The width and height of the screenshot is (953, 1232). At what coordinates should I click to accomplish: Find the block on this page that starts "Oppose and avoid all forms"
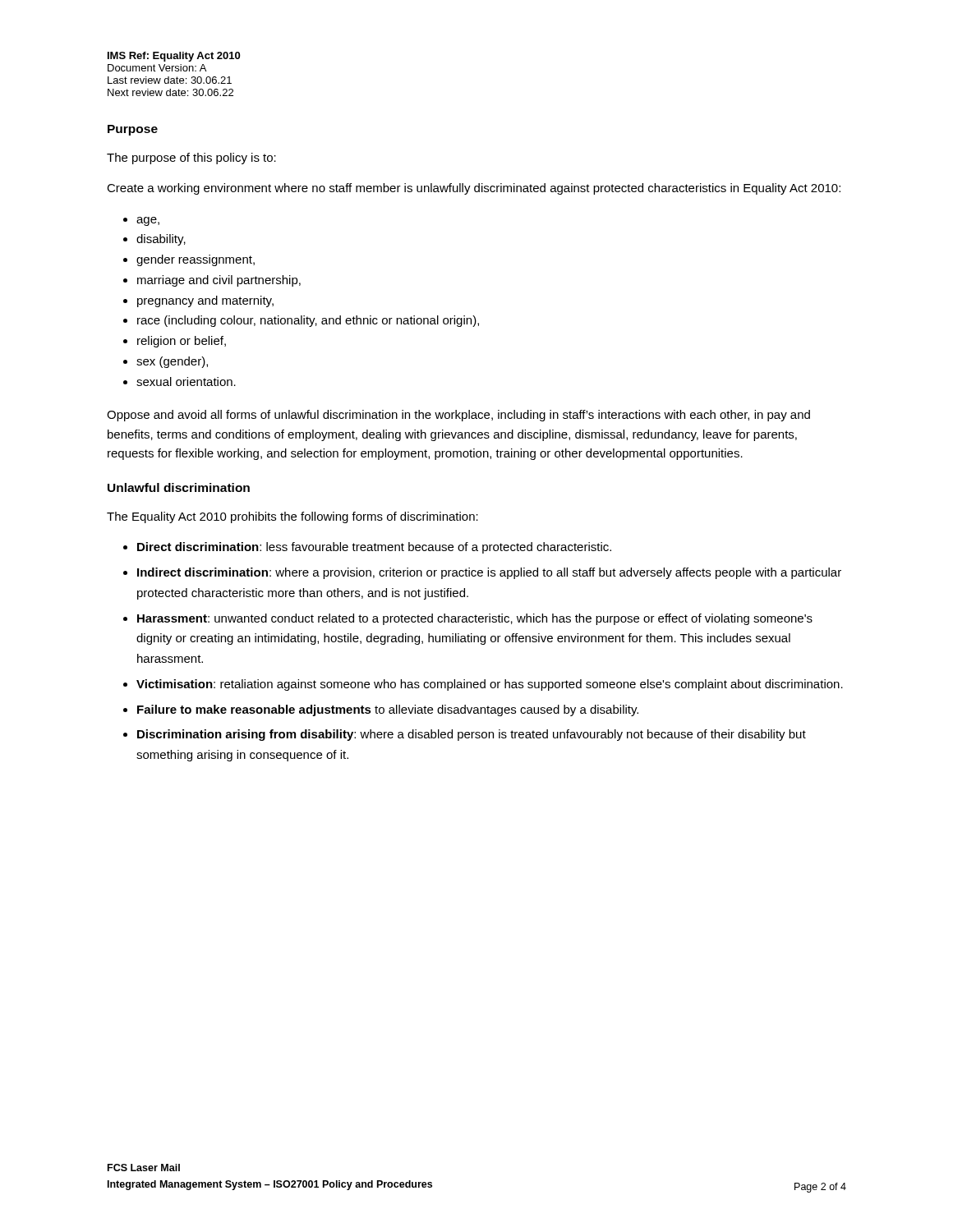coord(459,434)
